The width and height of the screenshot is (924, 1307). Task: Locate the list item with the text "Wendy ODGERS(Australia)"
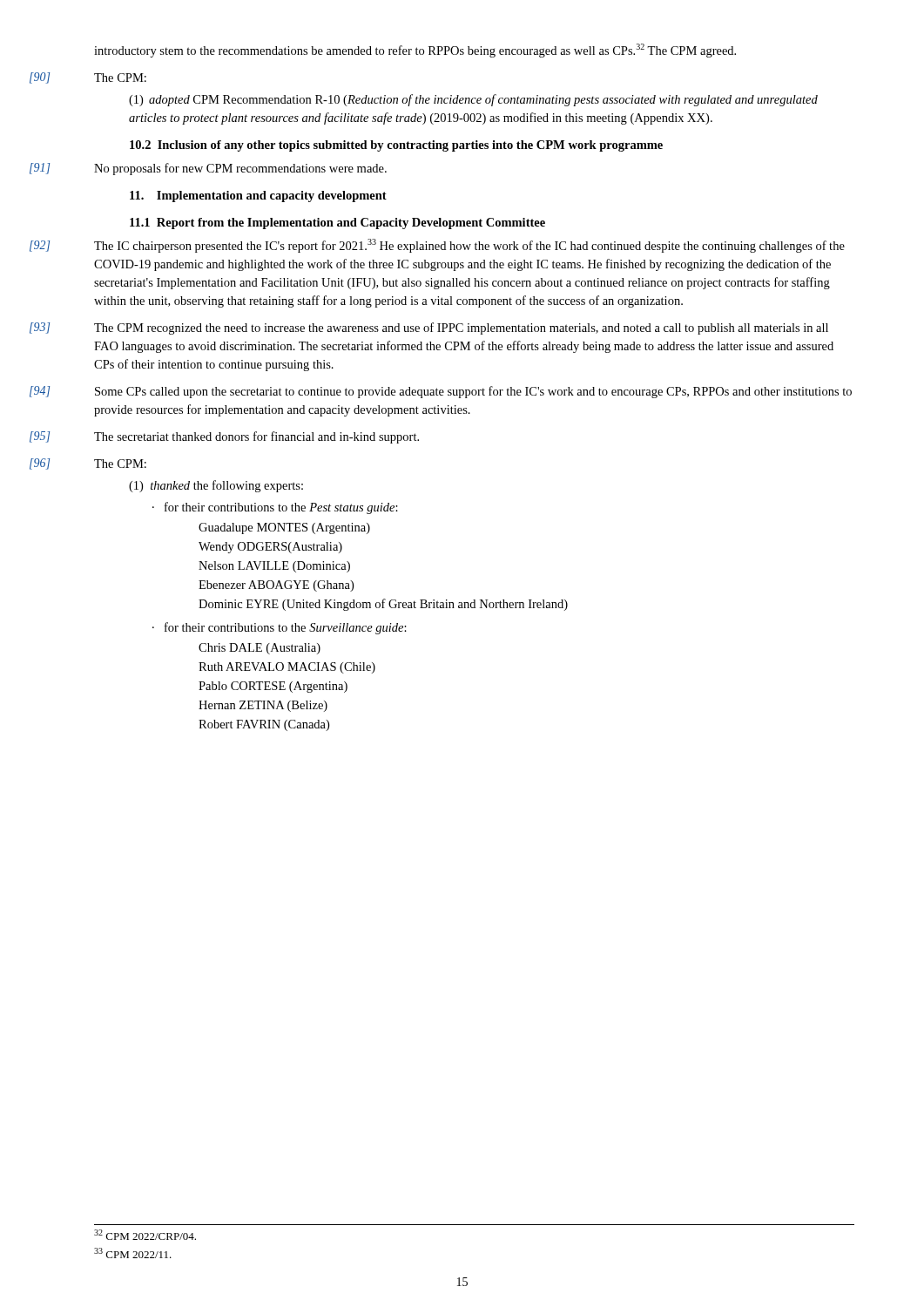[x=271, y=547]
